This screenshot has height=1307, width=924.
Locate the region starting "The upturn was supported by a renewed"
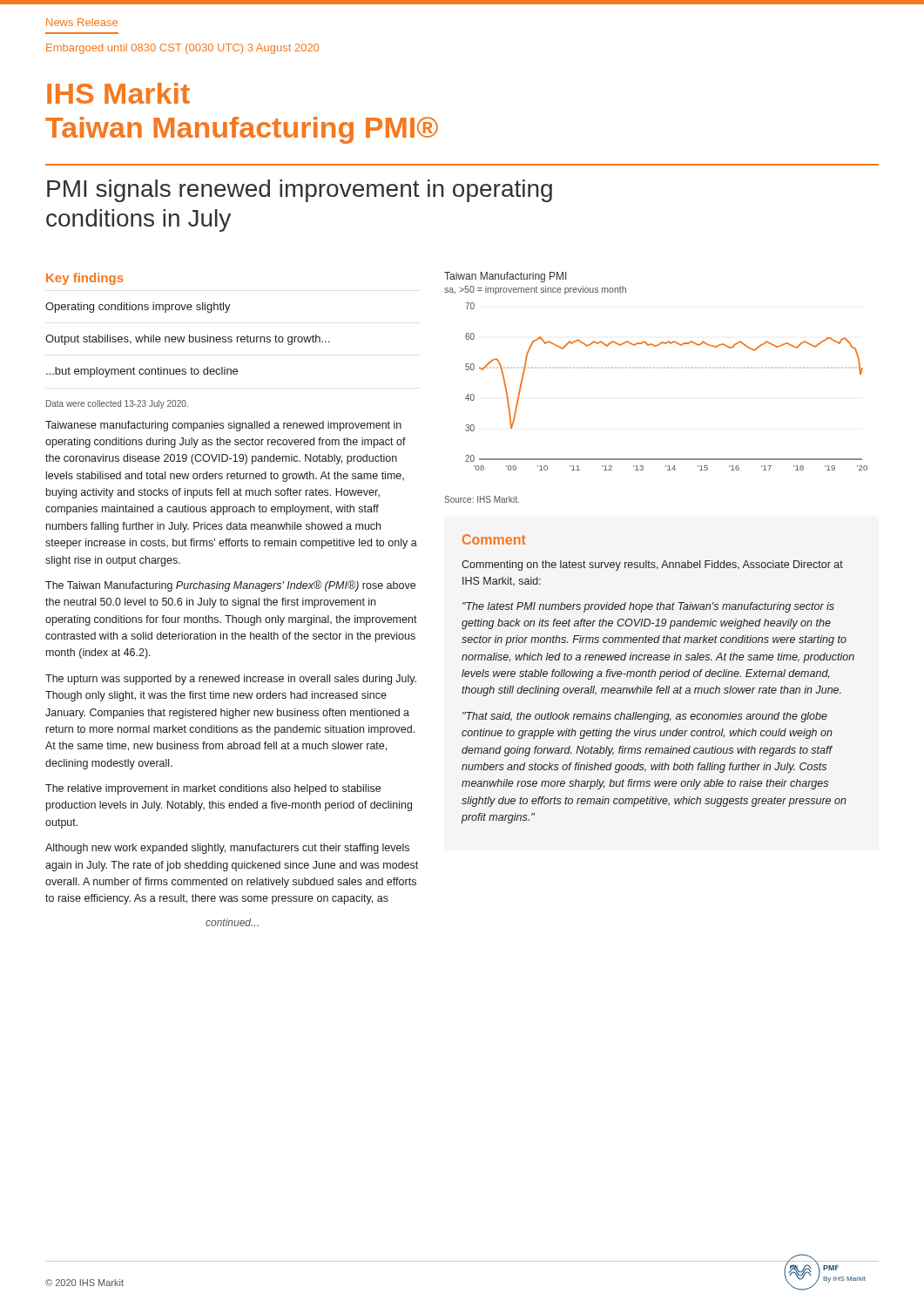coord(231,721)
